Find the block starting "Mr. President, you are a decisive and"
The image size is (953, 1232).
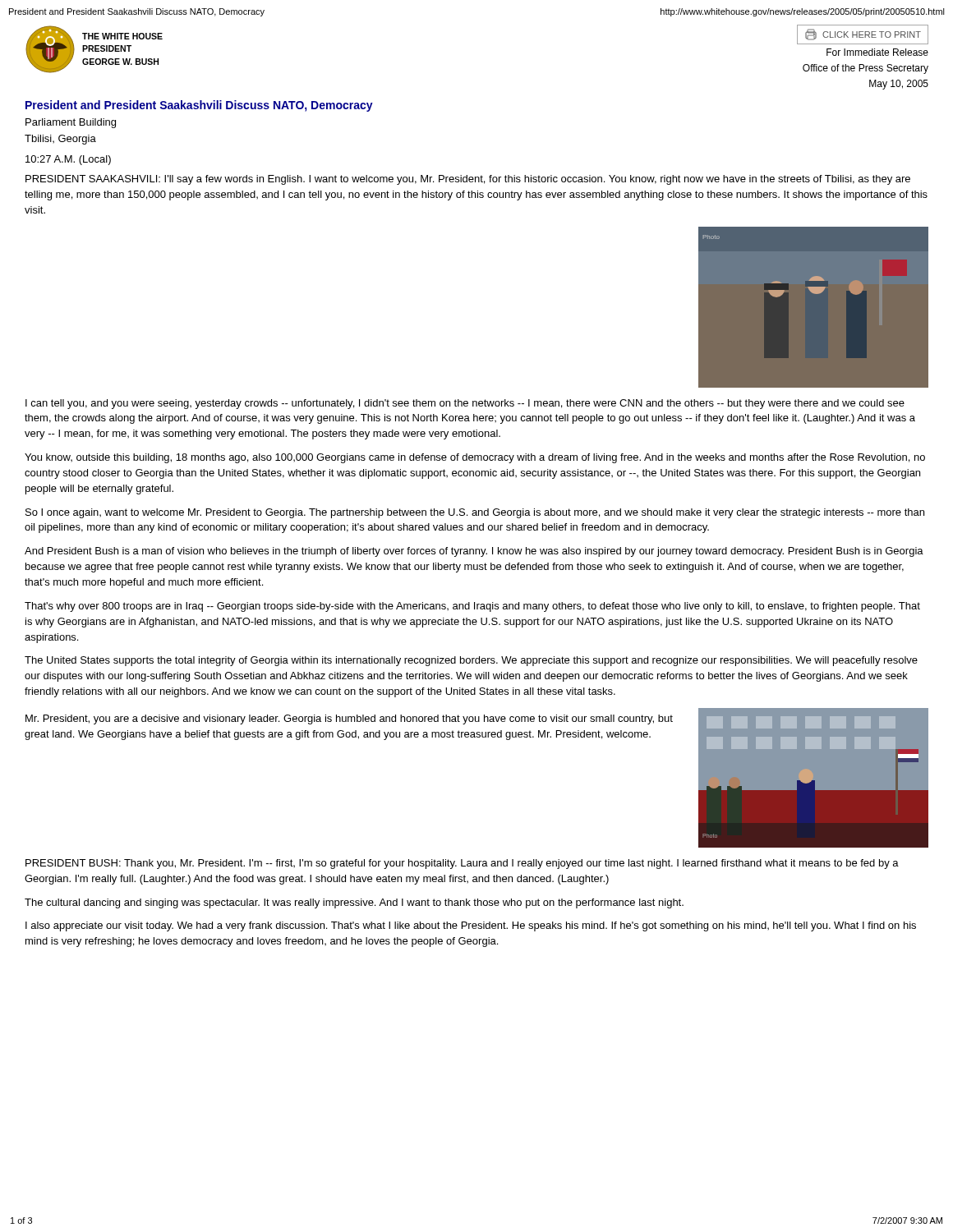349,726
